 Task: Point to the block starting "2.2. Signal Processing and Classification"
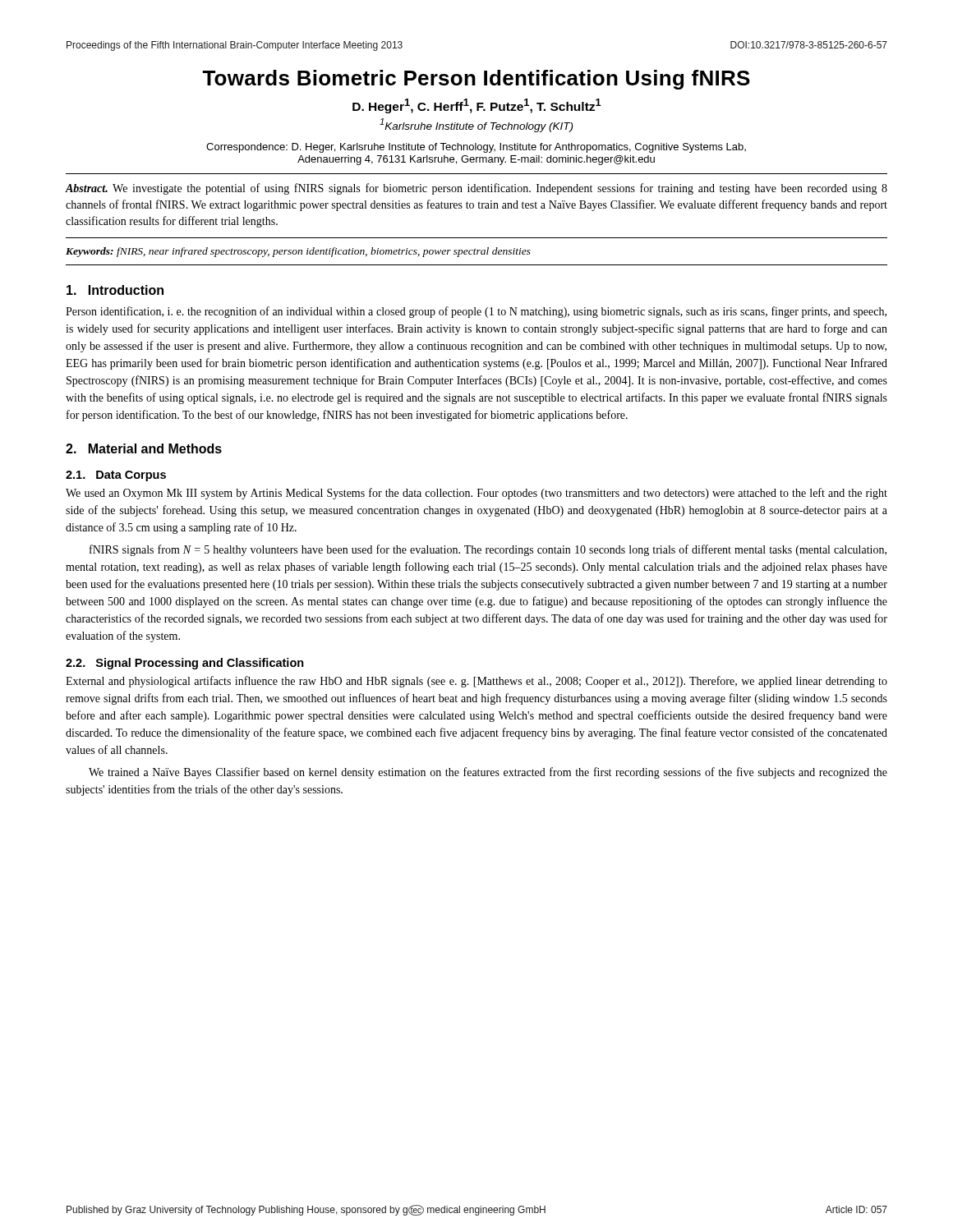185,662
